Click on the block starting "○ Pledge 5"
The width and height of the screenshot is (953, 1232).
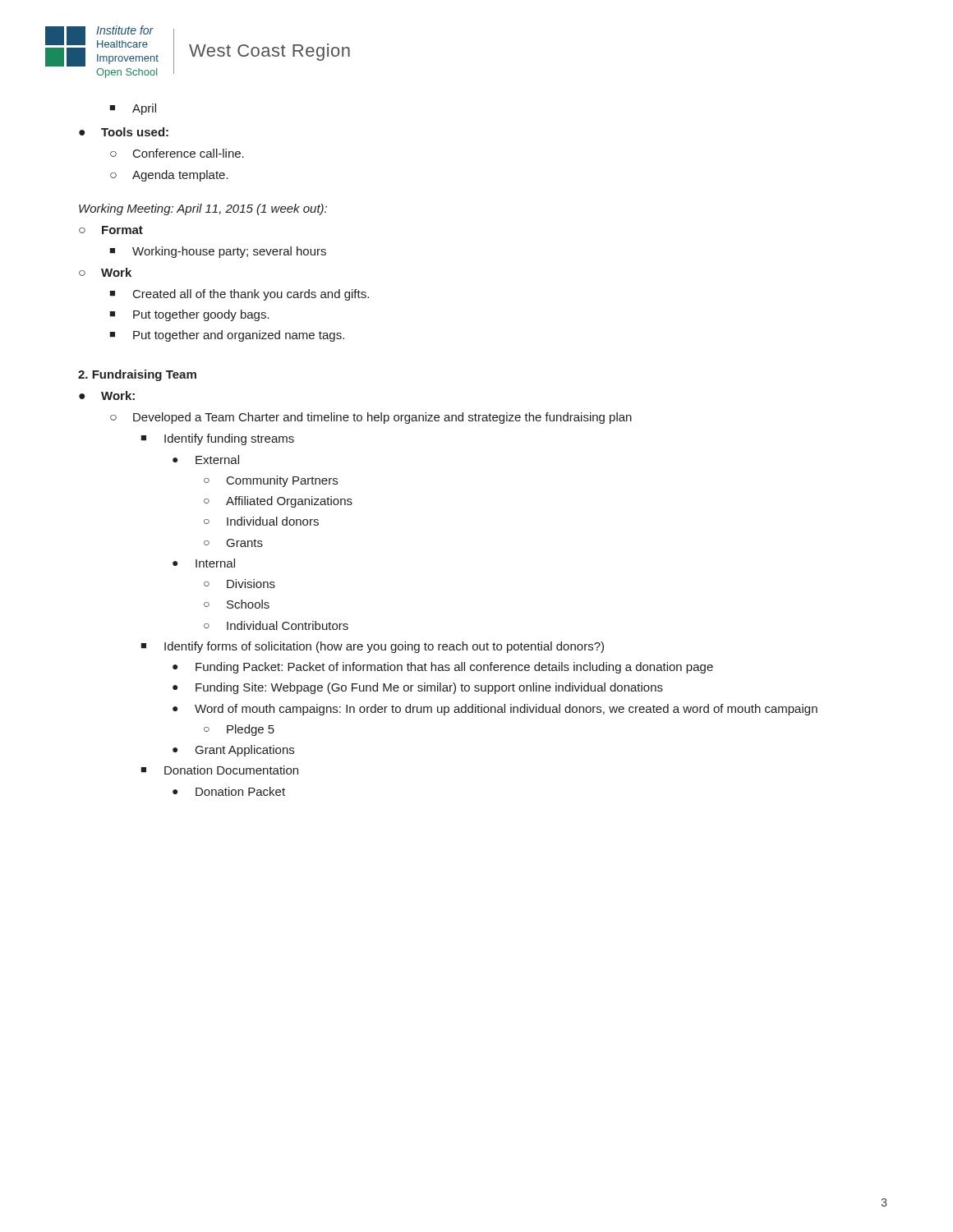239,730
